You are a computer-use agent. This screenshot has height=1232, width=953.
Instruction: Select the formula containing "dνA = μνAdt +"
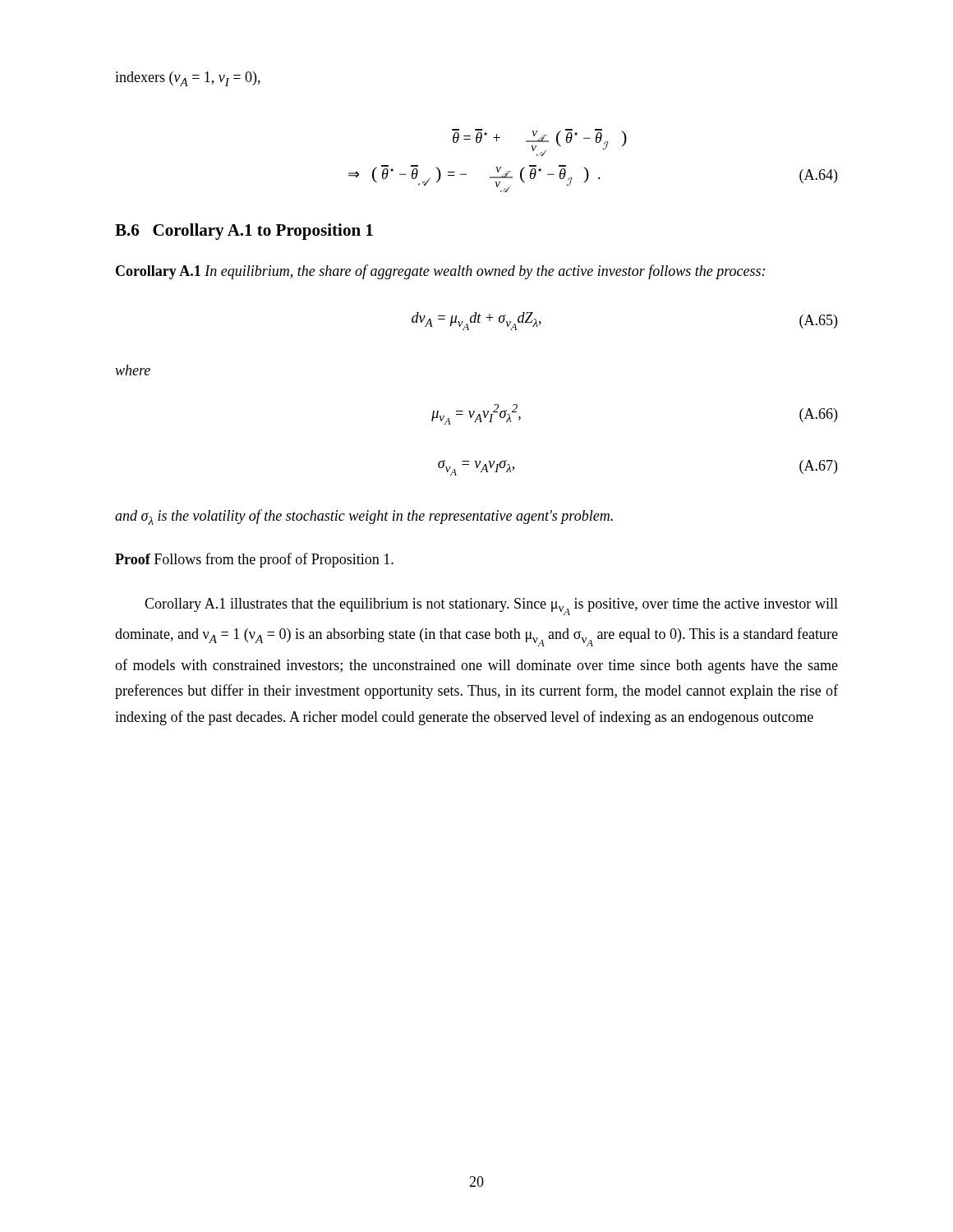[476, 320]
